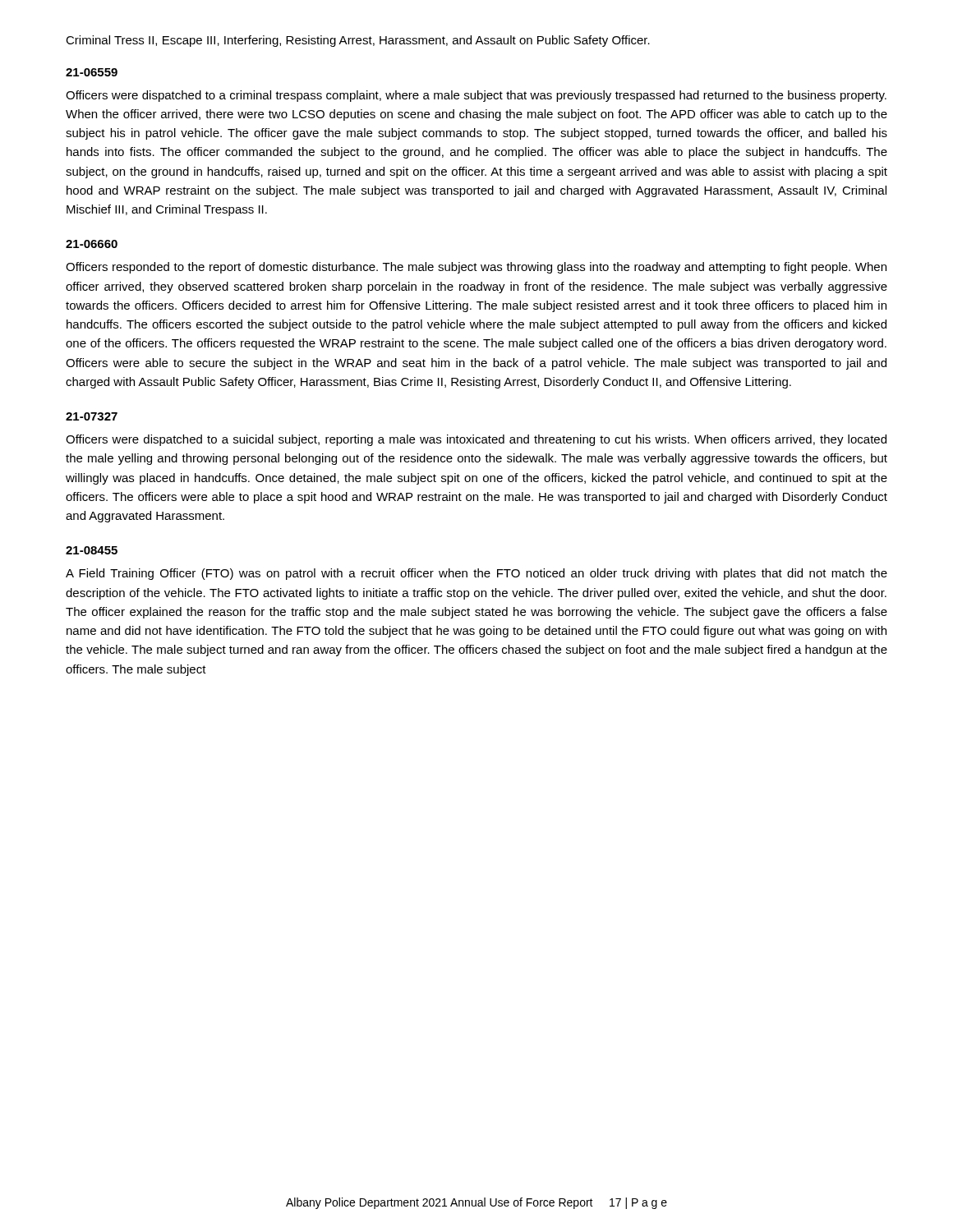Locate the text block with the text "Officers were dispatched to a criminal trespass complaint,"
This screenshot has width=953, height=1232.
476,152
